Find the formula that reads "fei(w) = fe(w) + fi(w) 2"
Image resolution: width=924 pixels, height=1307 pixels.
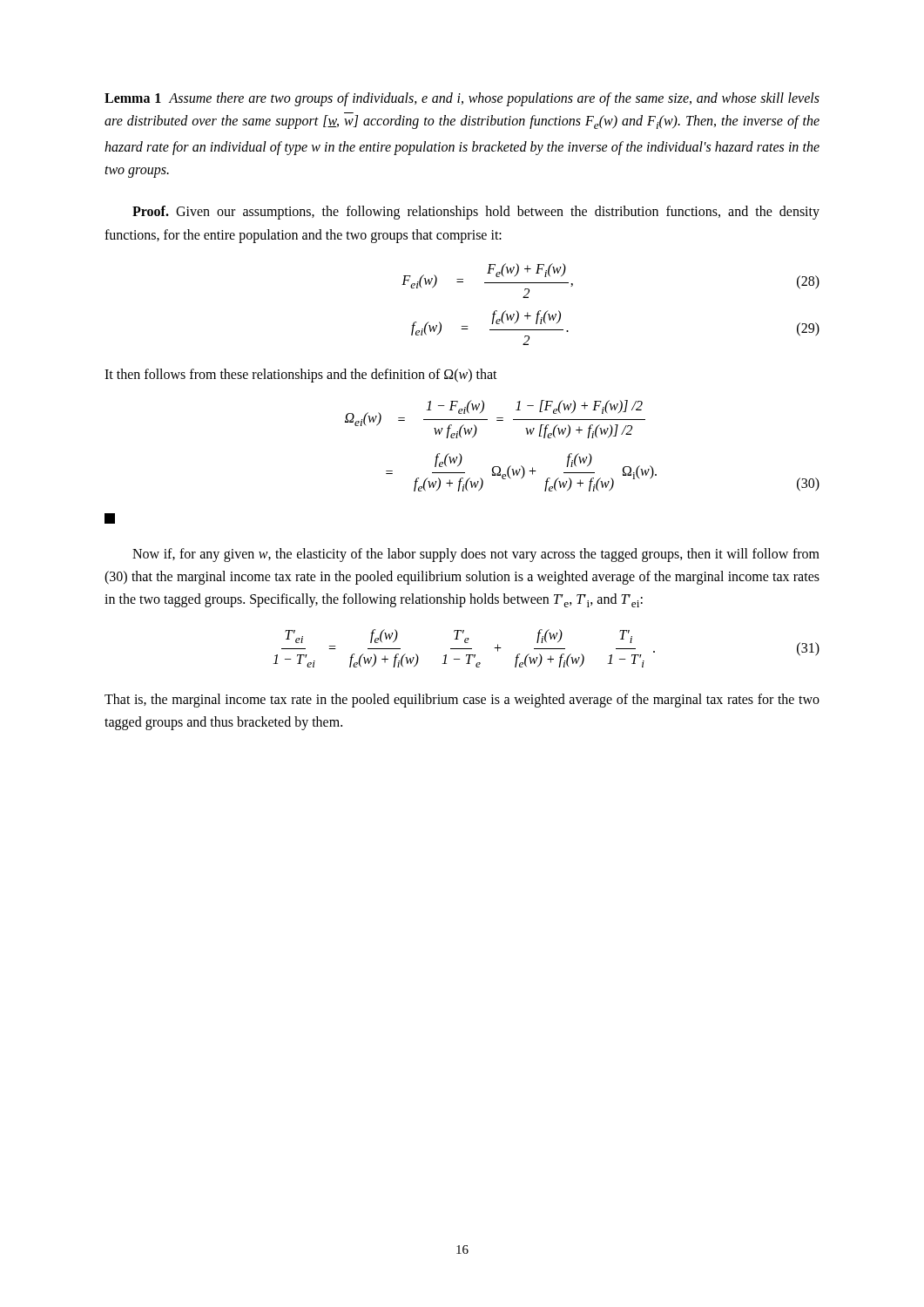(462, 329)
